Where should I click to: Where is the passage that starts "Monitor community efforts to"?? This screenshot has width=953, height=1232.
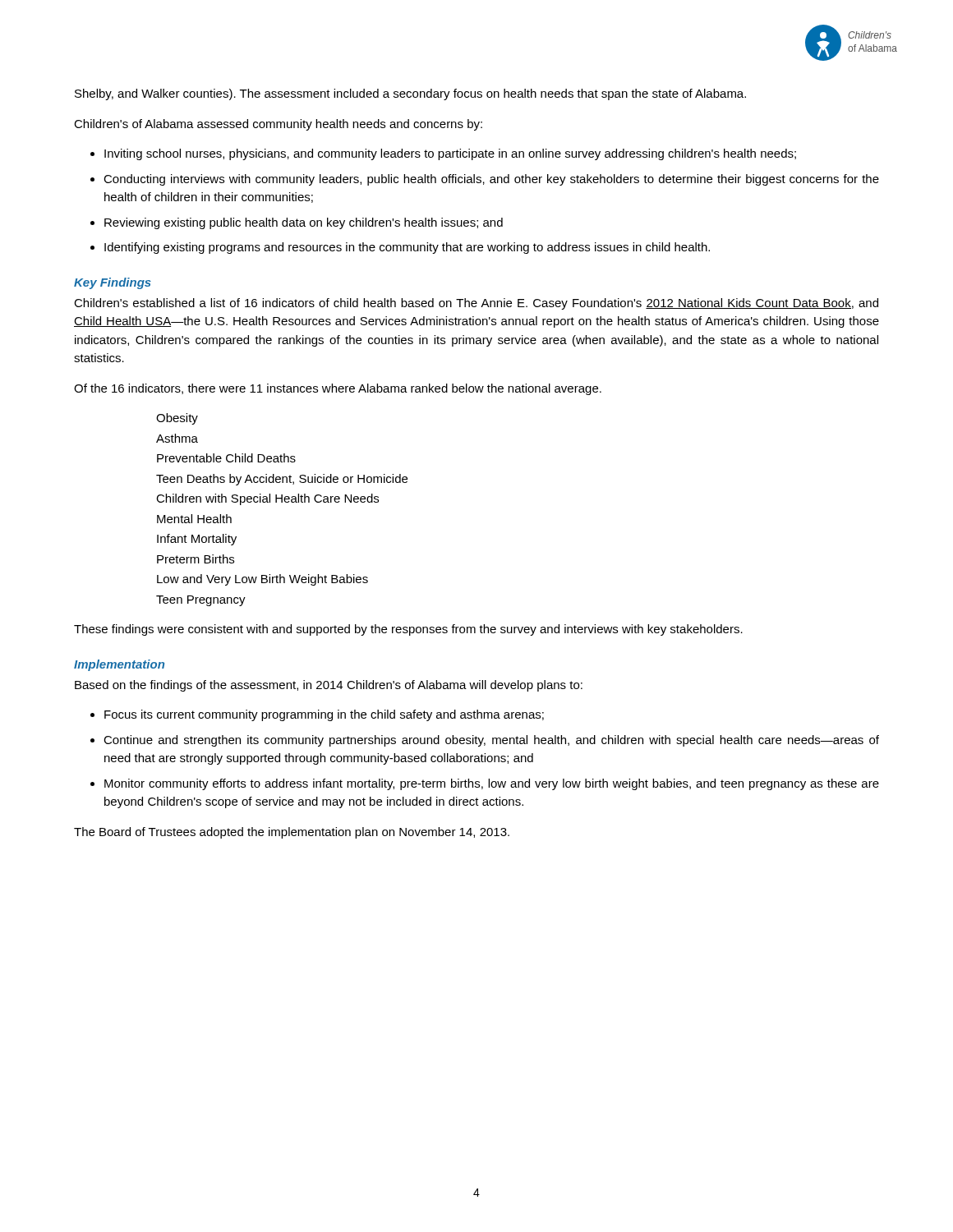[x=476, y=793]
